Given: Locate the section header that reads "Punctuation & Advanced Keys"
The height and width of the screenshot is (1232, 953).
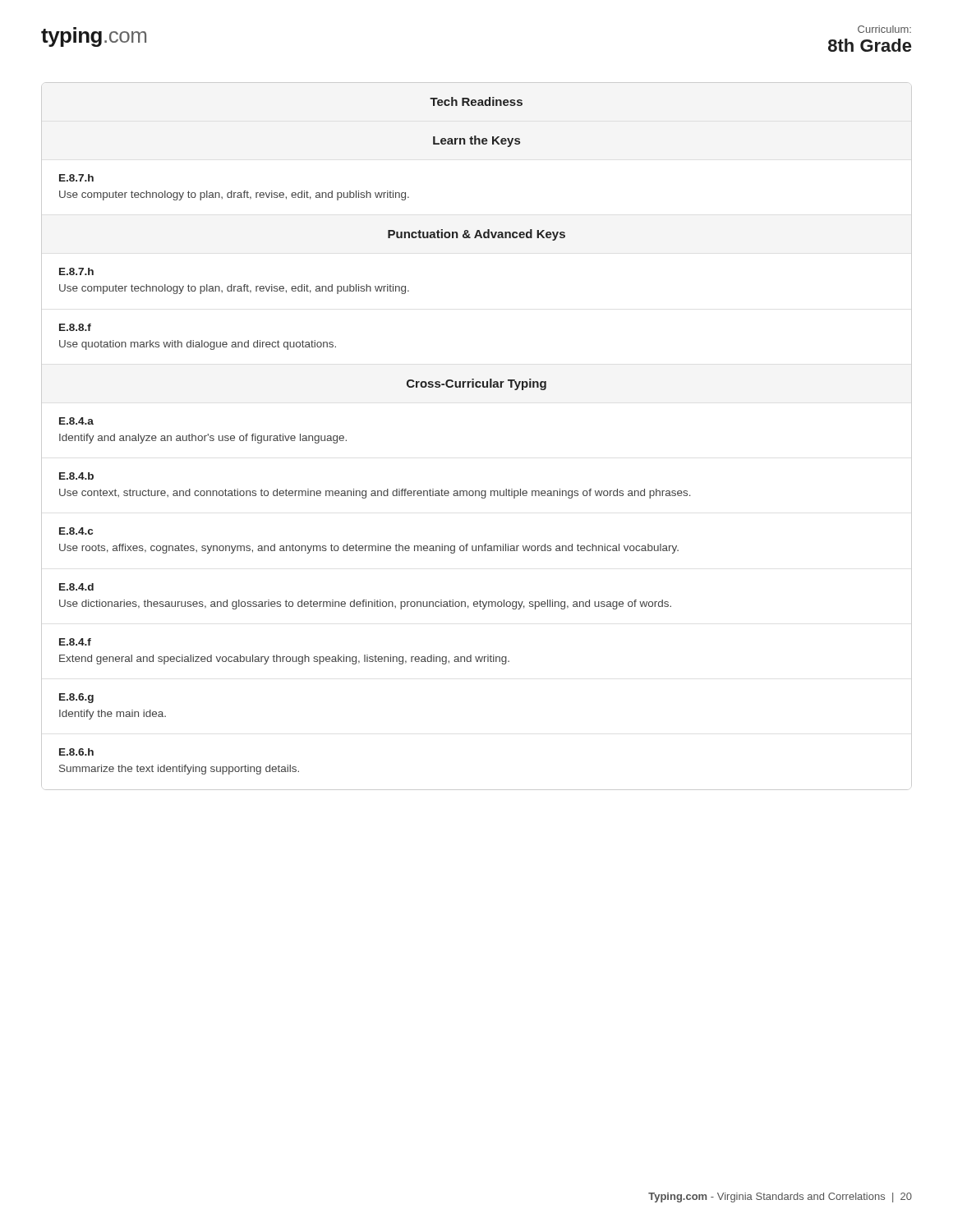Looking at the screenshot, I should (x=476, y=234).
